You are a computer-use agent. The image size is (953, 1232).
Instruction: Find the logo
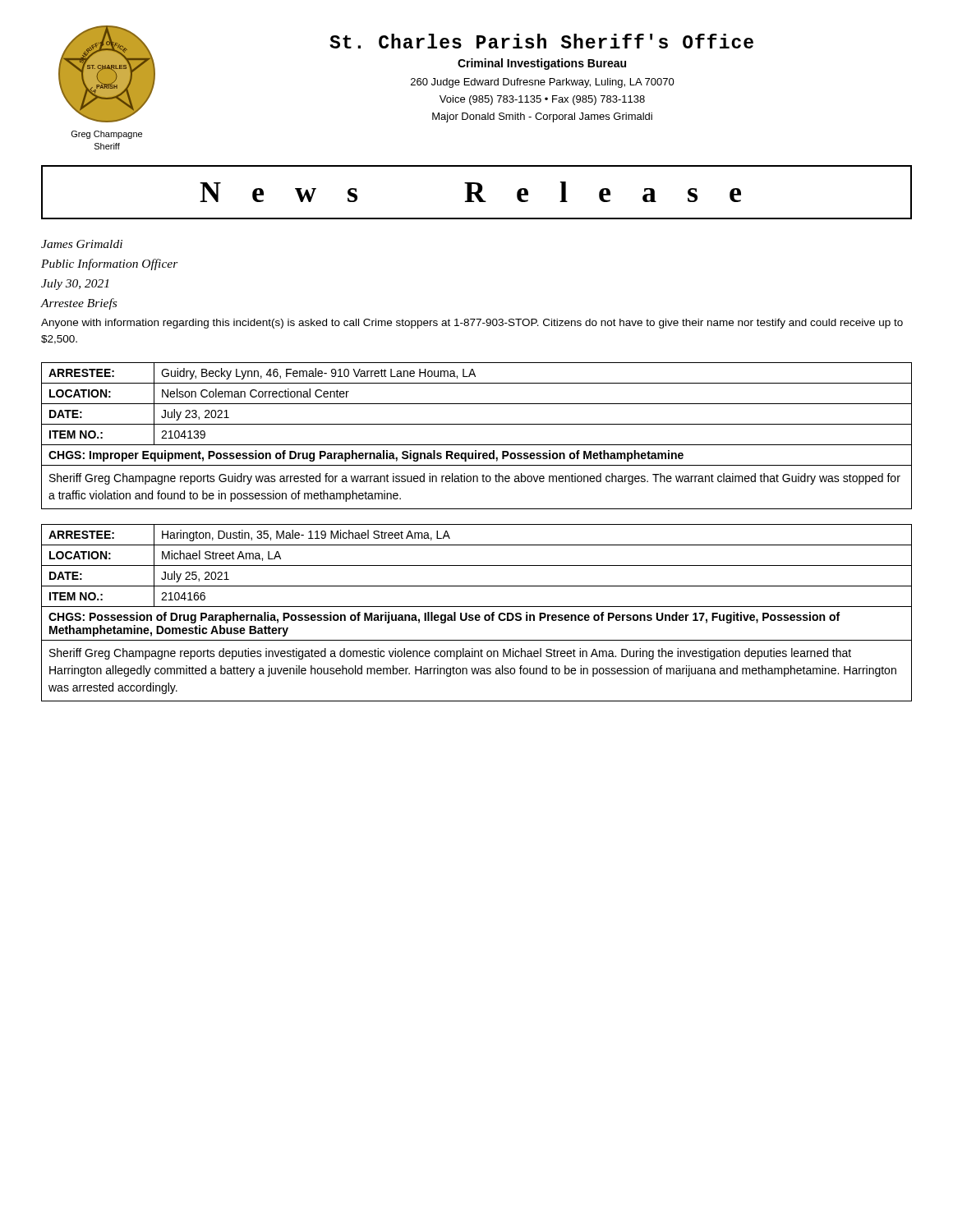107,89
